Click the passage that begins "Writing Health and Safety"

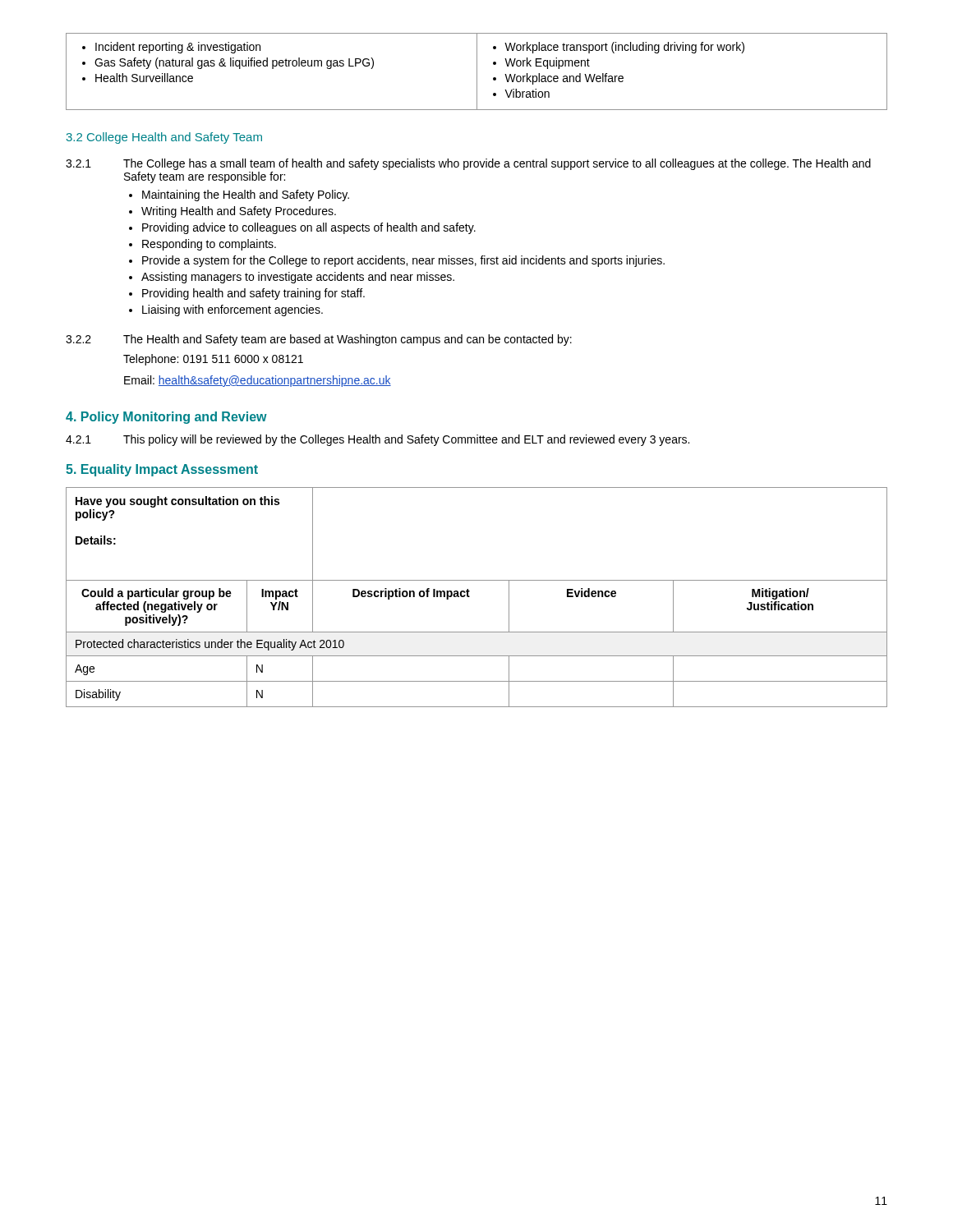point(239,211)
